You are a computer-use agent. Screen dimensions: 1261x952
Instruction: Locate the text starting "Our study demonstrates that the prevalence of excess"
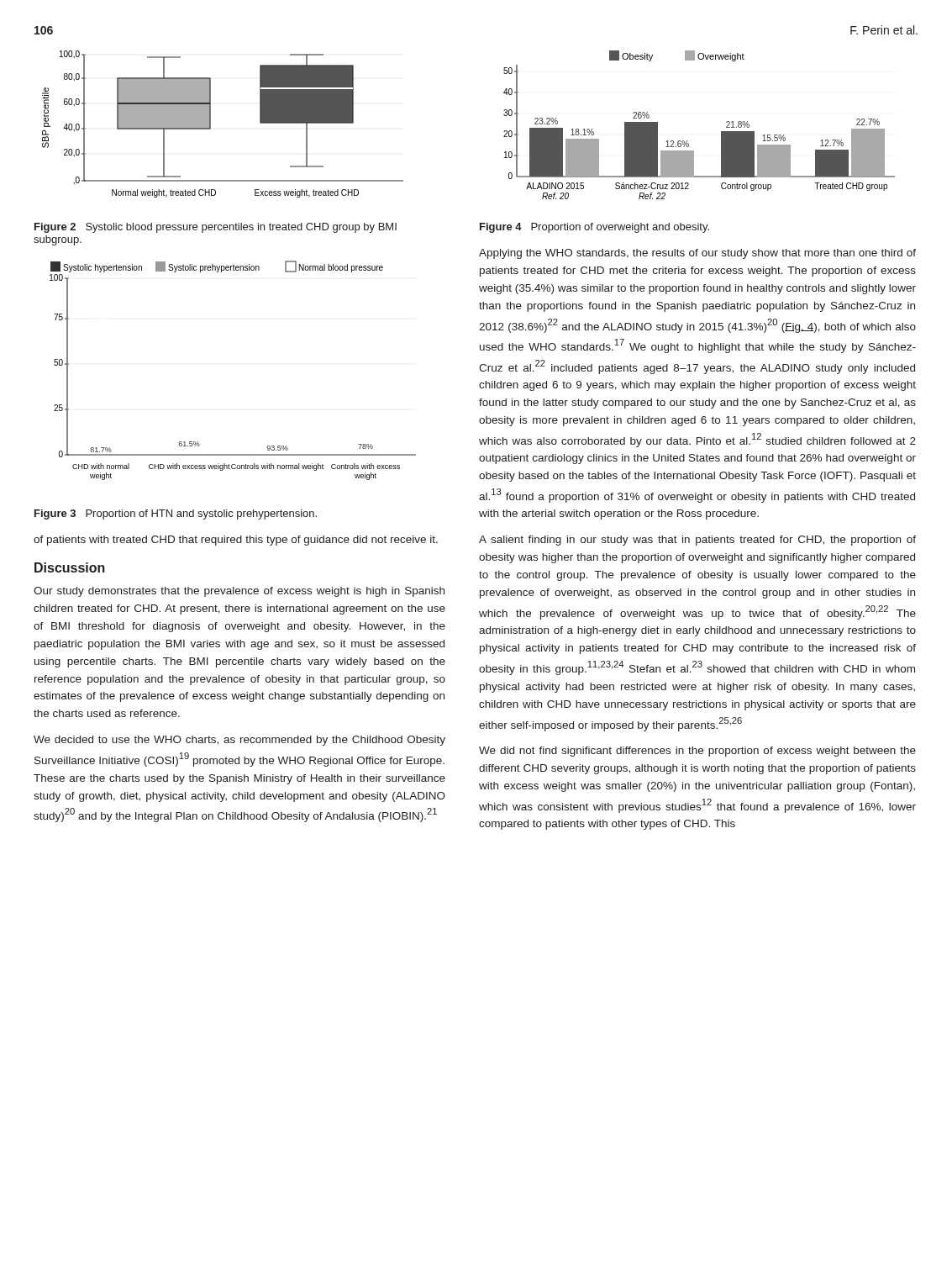tap(239, 652)
